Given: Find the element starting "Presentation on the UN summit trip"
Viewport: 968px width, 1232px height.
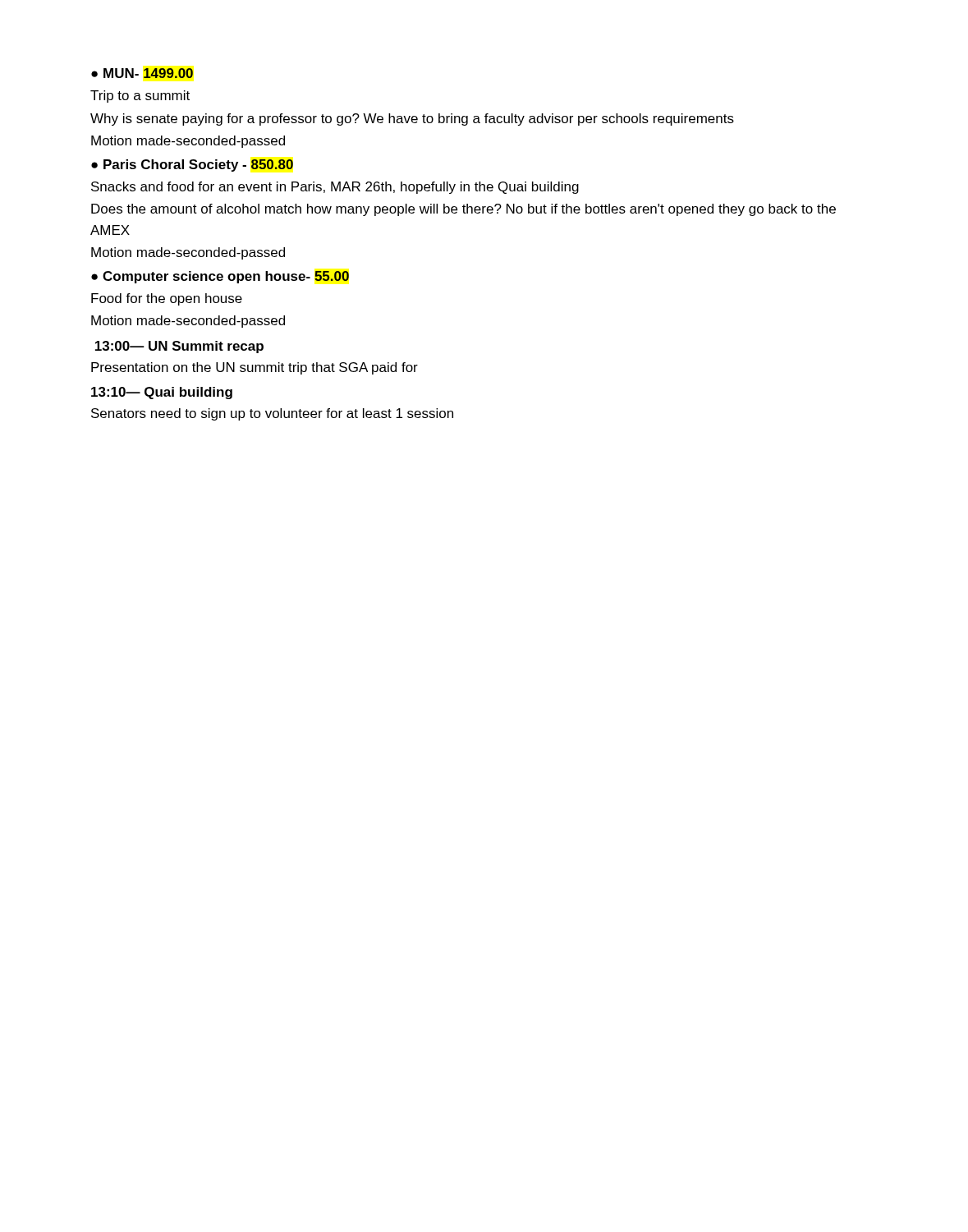Looking at the screenshot, I should (254, 367).
